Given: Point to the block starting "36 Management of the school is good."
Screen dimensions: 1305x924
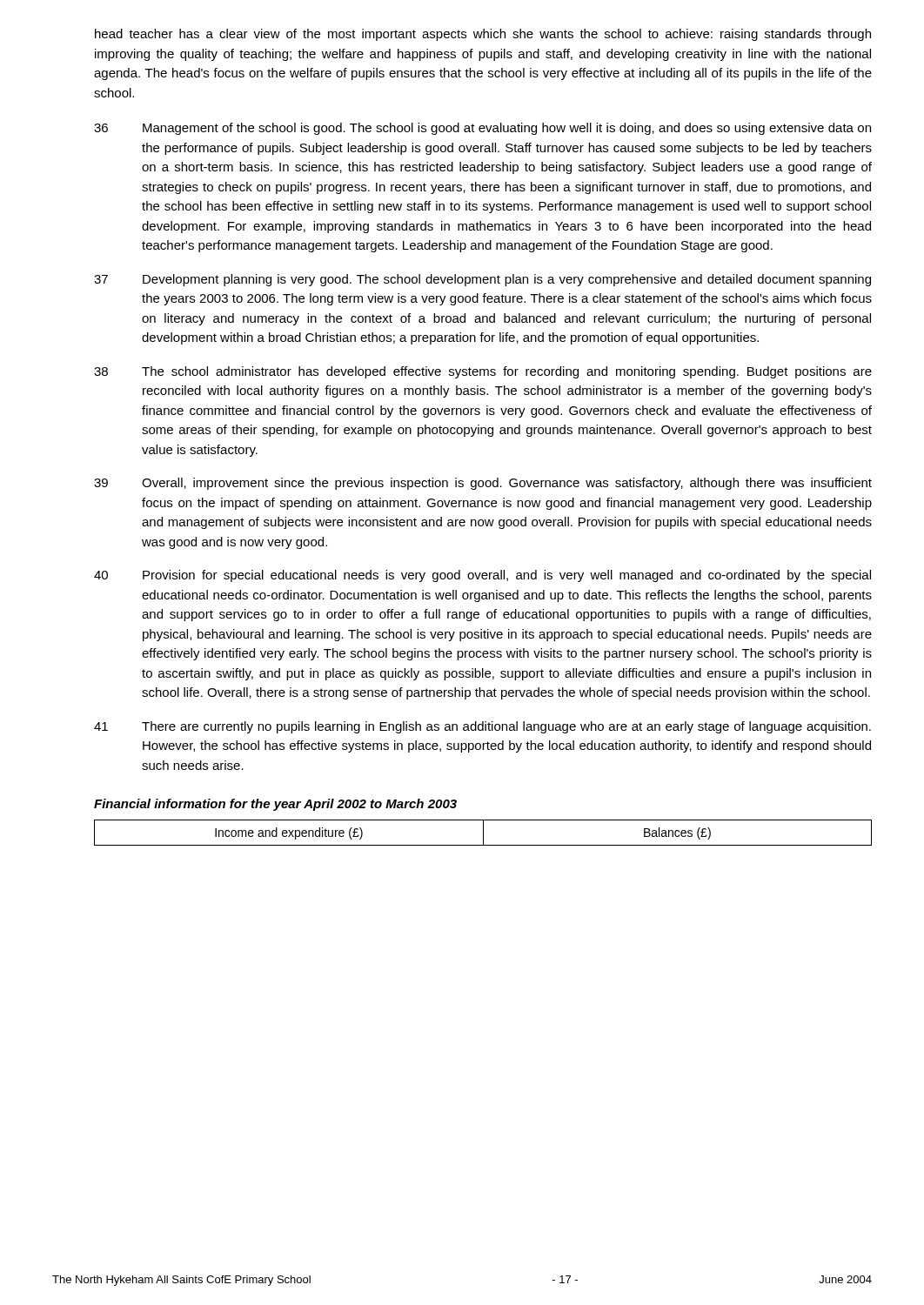Looking at the screenshot, I should [x=483, y=187].
